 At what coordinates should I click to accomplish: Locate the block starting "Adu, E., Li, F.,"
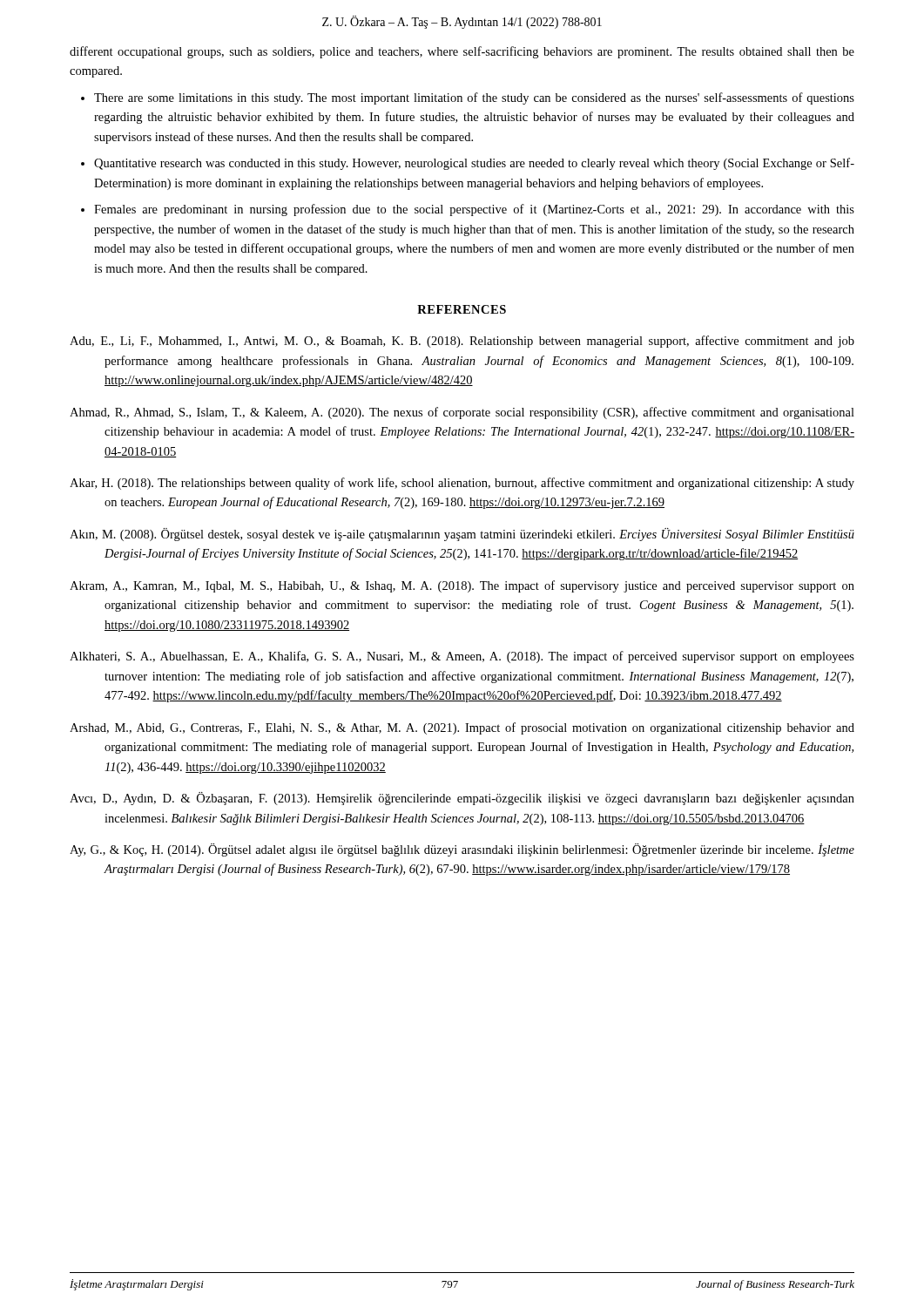point(462,360)
